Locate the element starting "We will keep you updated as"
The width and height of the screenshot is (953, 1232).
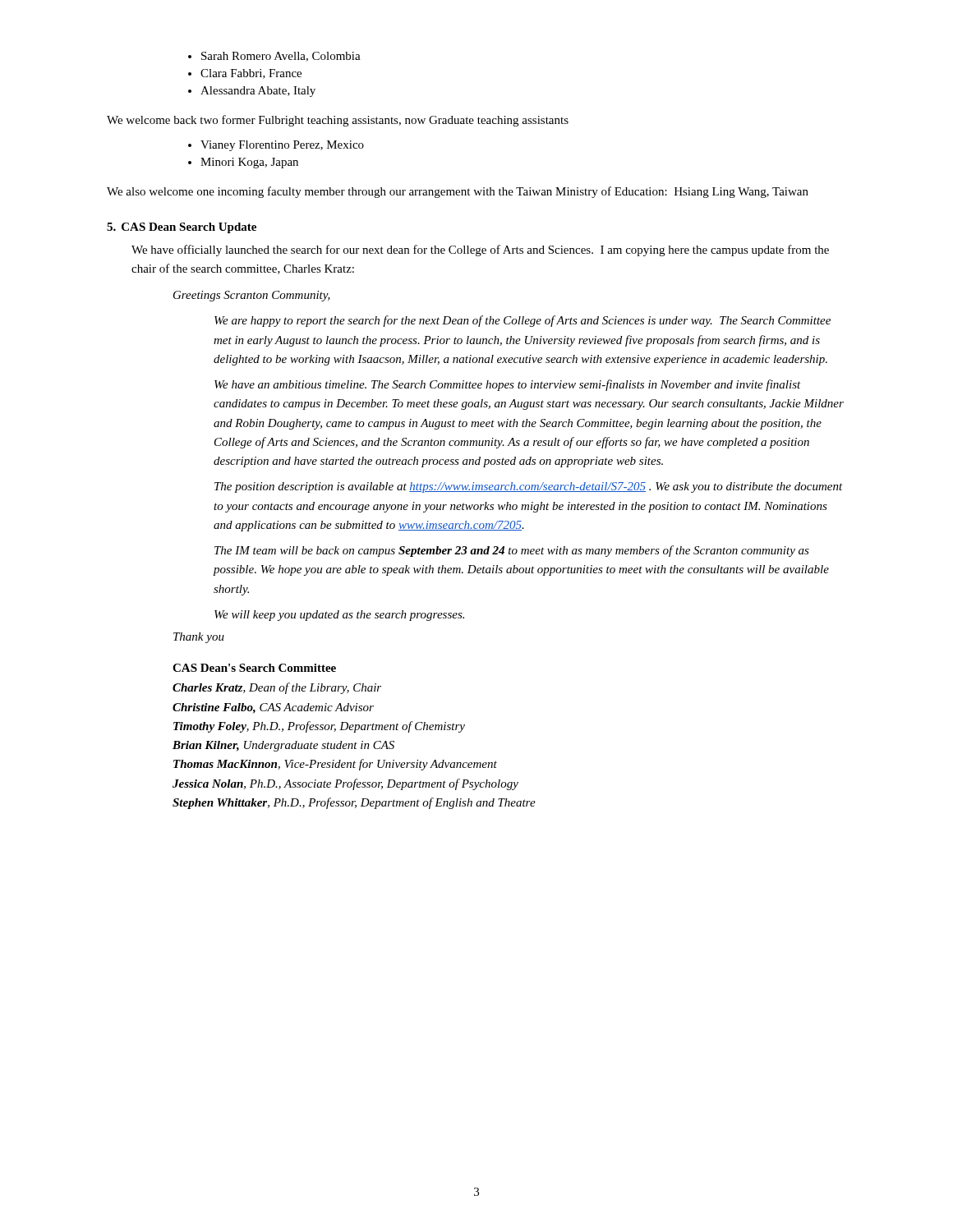pos(339,614)
